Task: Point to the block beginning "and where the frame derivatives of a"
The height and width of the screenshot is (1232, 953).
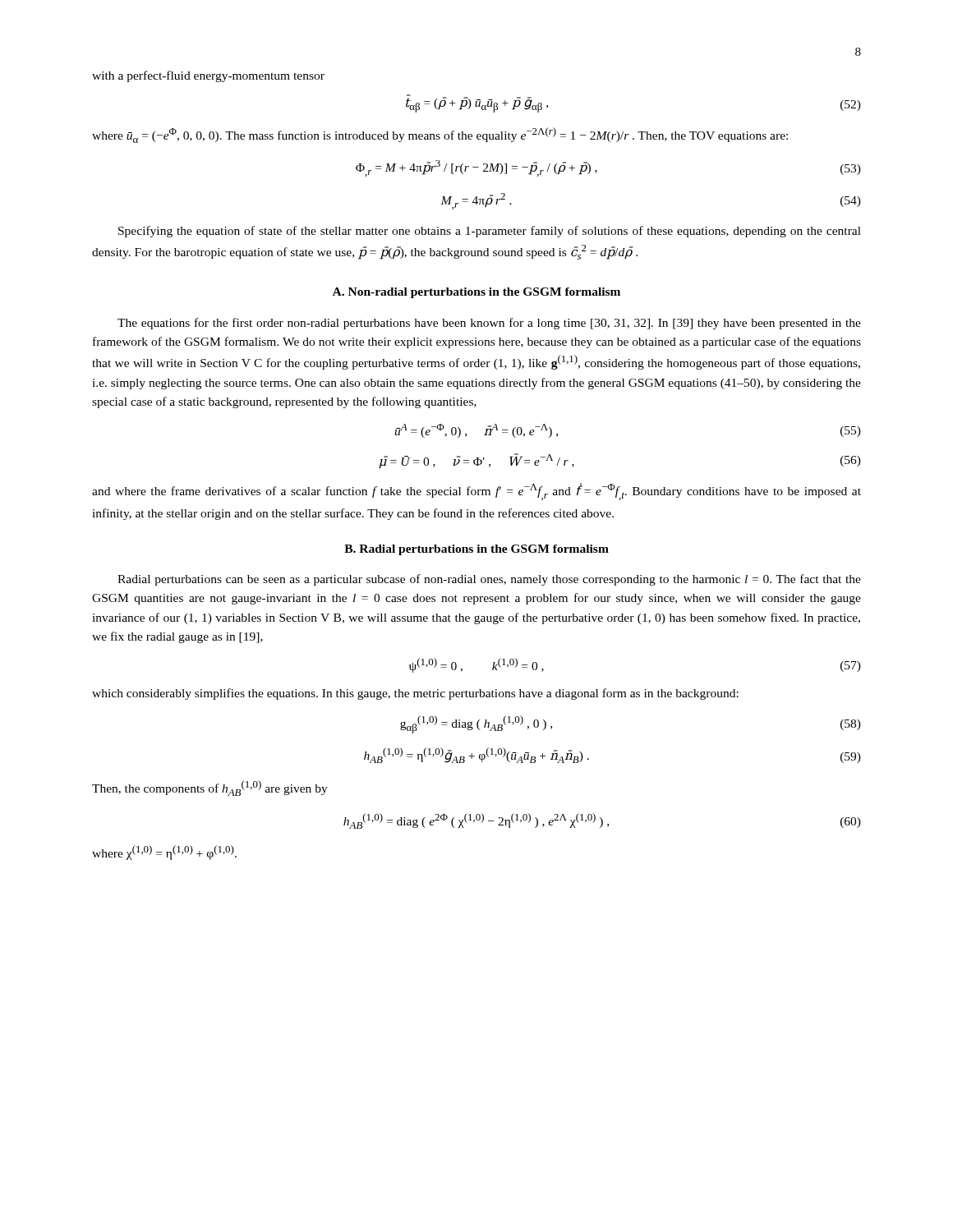Action: click(476, 500)
